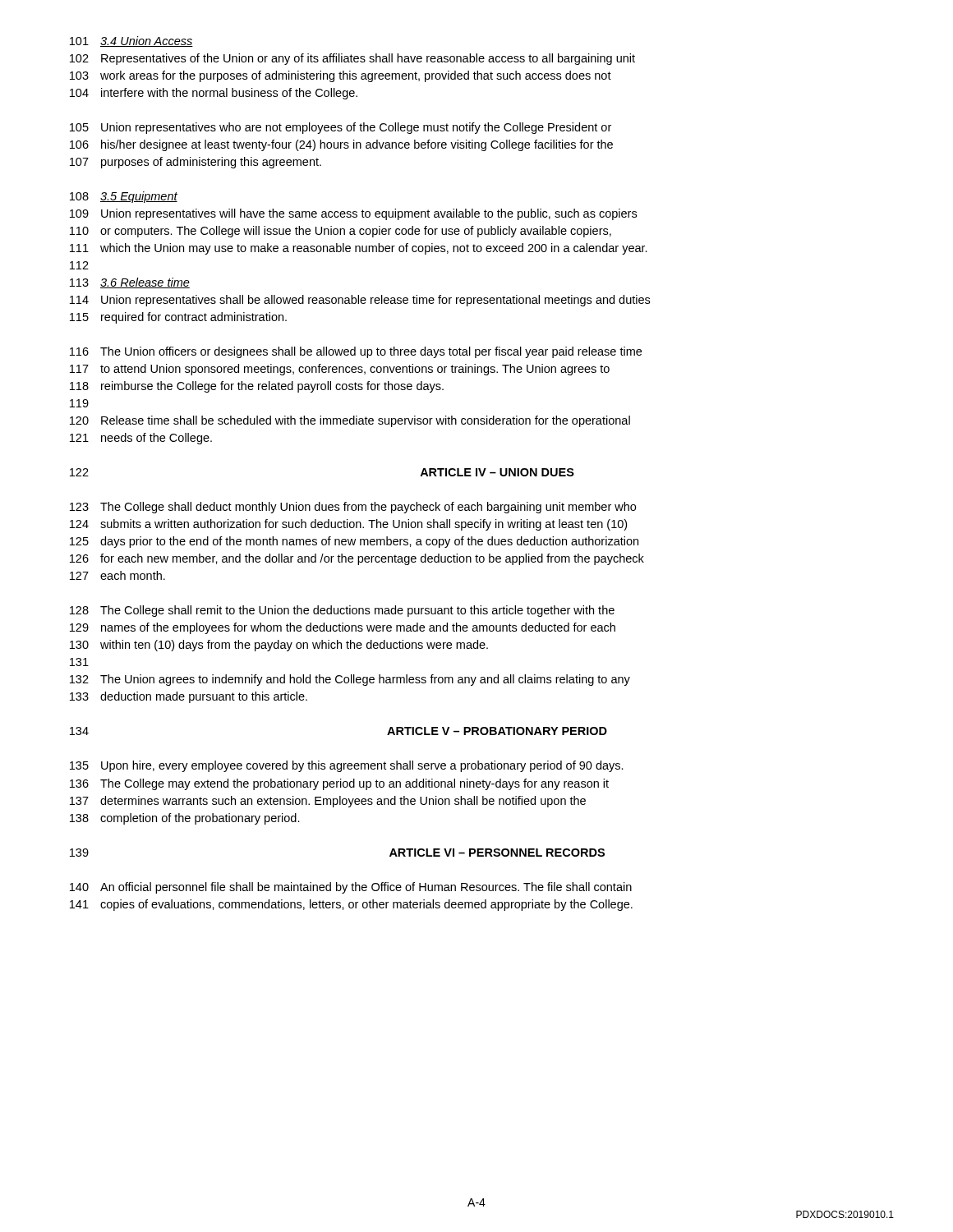
Task: Find "101 3.4 Union Access" on this page
Action: pyautogui.click(x=476, y=42)
